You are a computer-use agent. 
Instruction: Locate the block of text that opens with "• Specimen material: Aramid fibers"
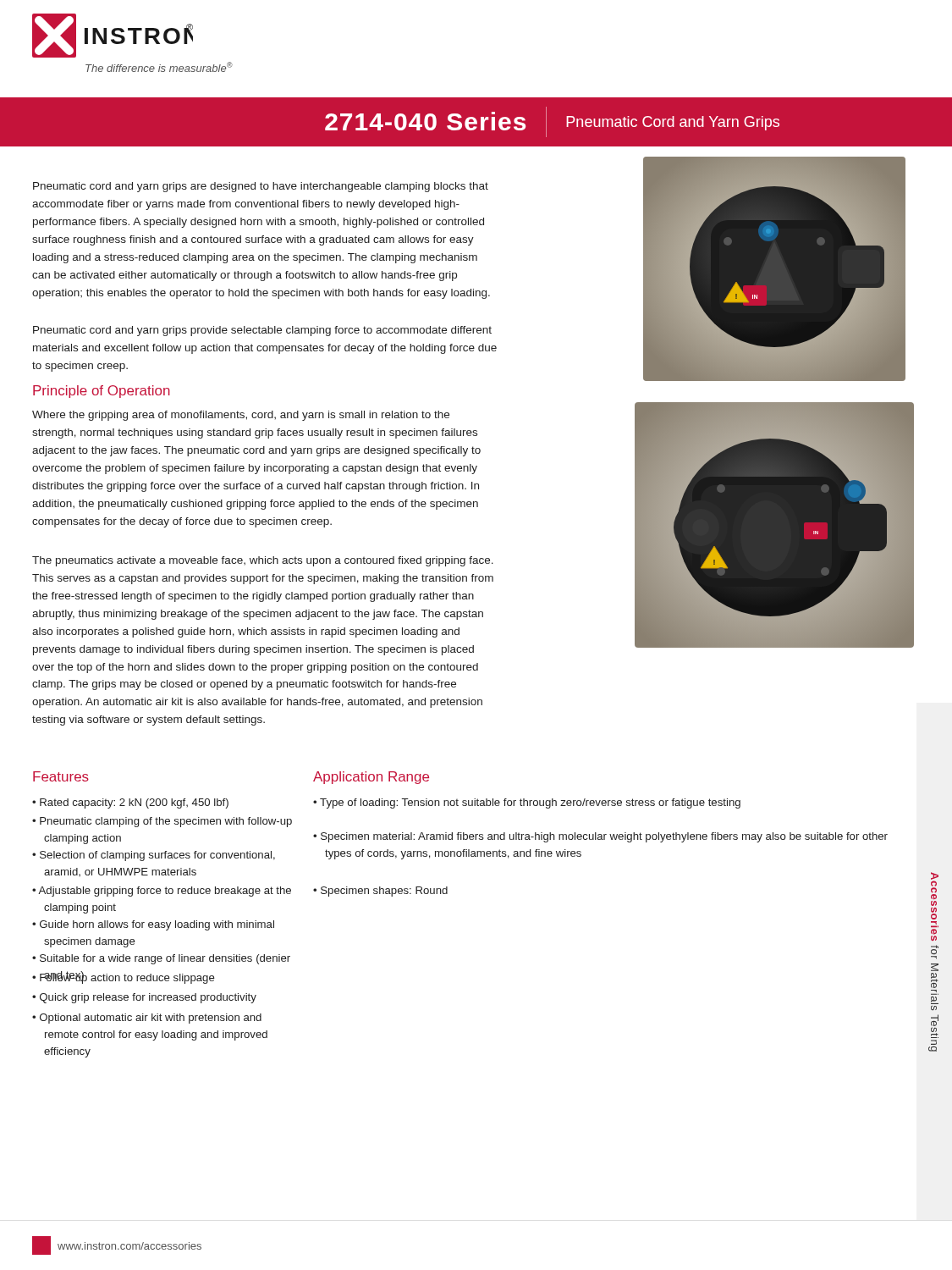point(600,844)
